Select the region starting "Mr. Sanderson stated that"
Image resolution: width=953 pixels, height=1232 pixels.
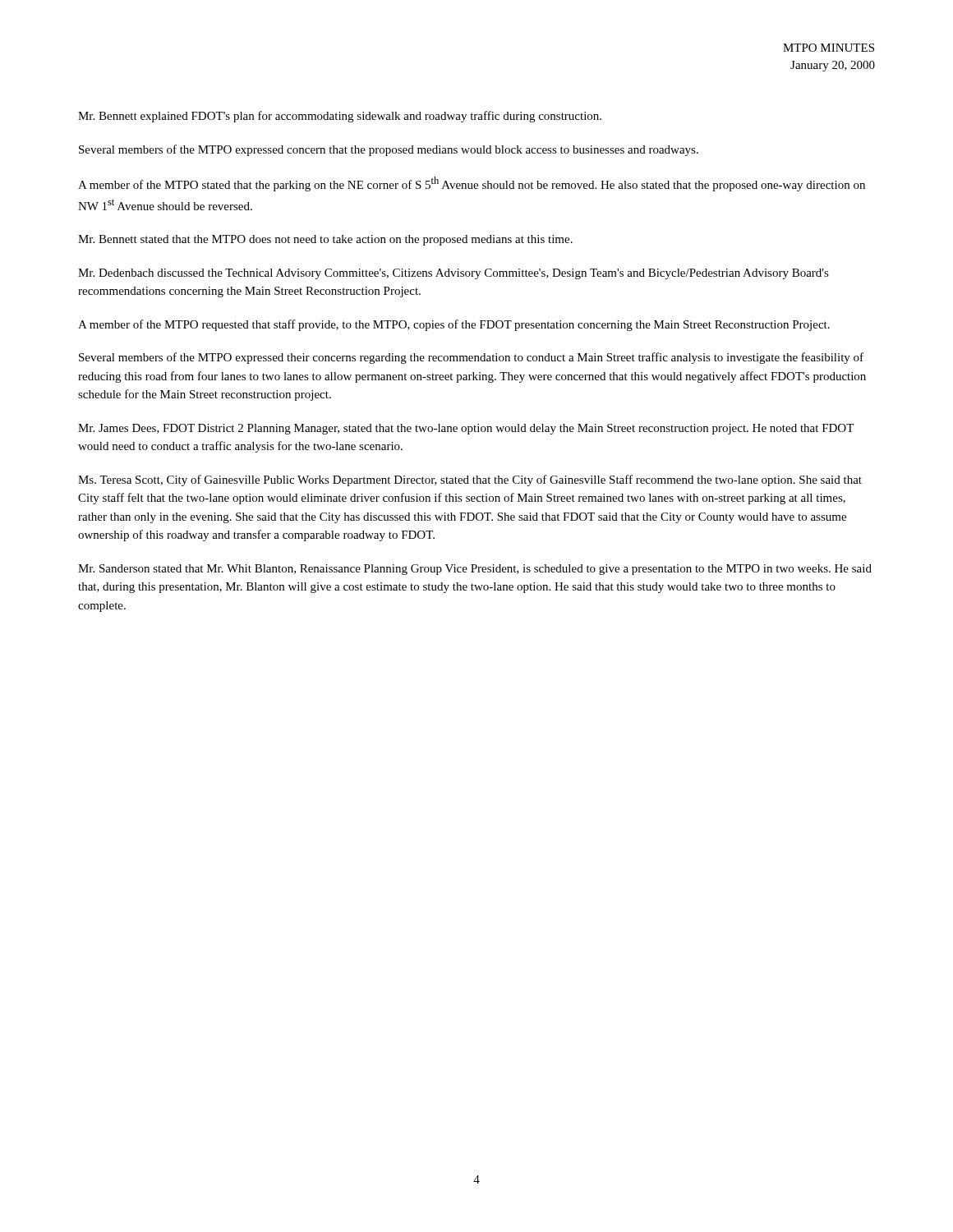pyautogui.click(x=475, y=586)
